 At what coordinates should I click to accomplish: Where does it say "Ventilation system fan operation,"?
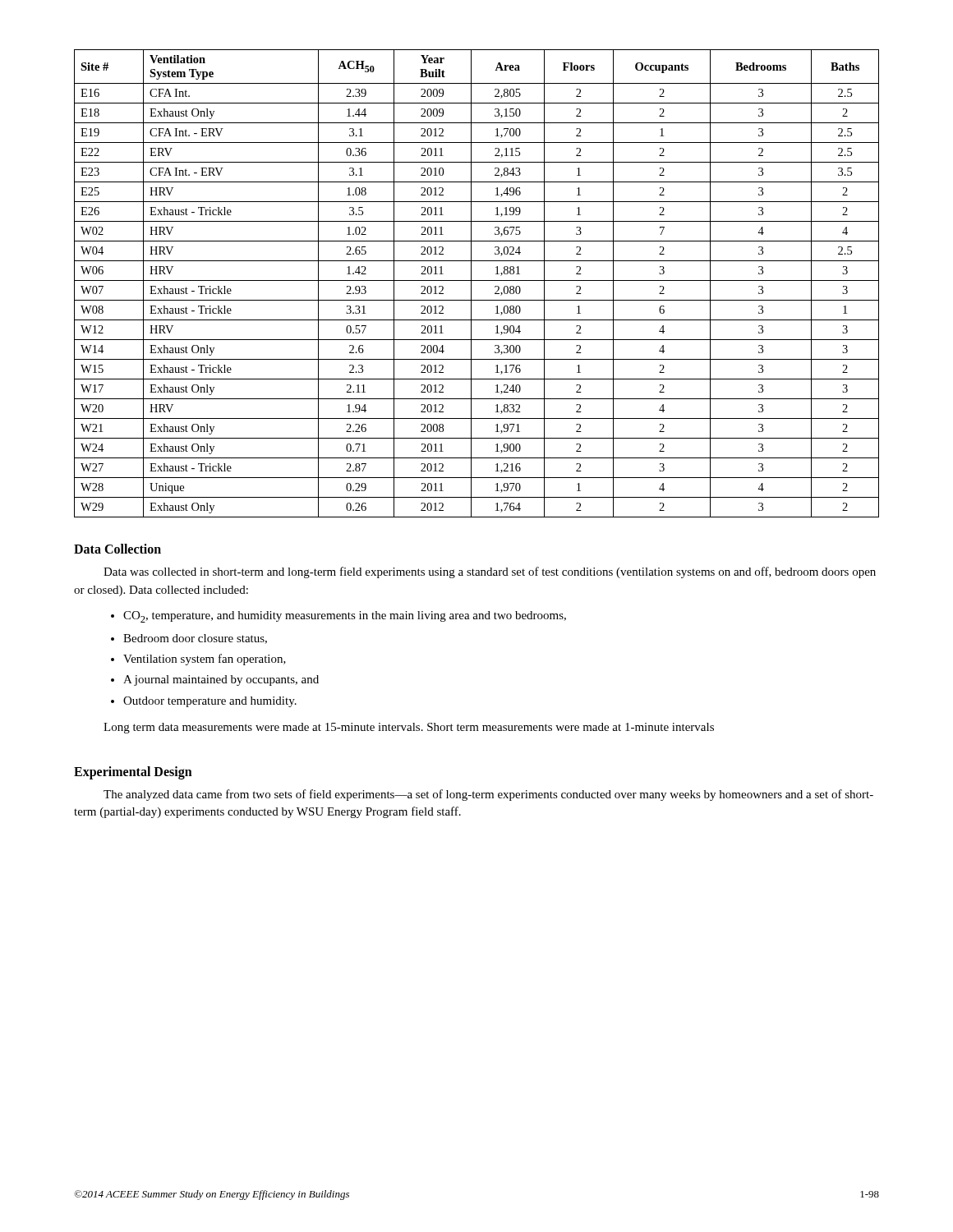[x=205, y=659]
